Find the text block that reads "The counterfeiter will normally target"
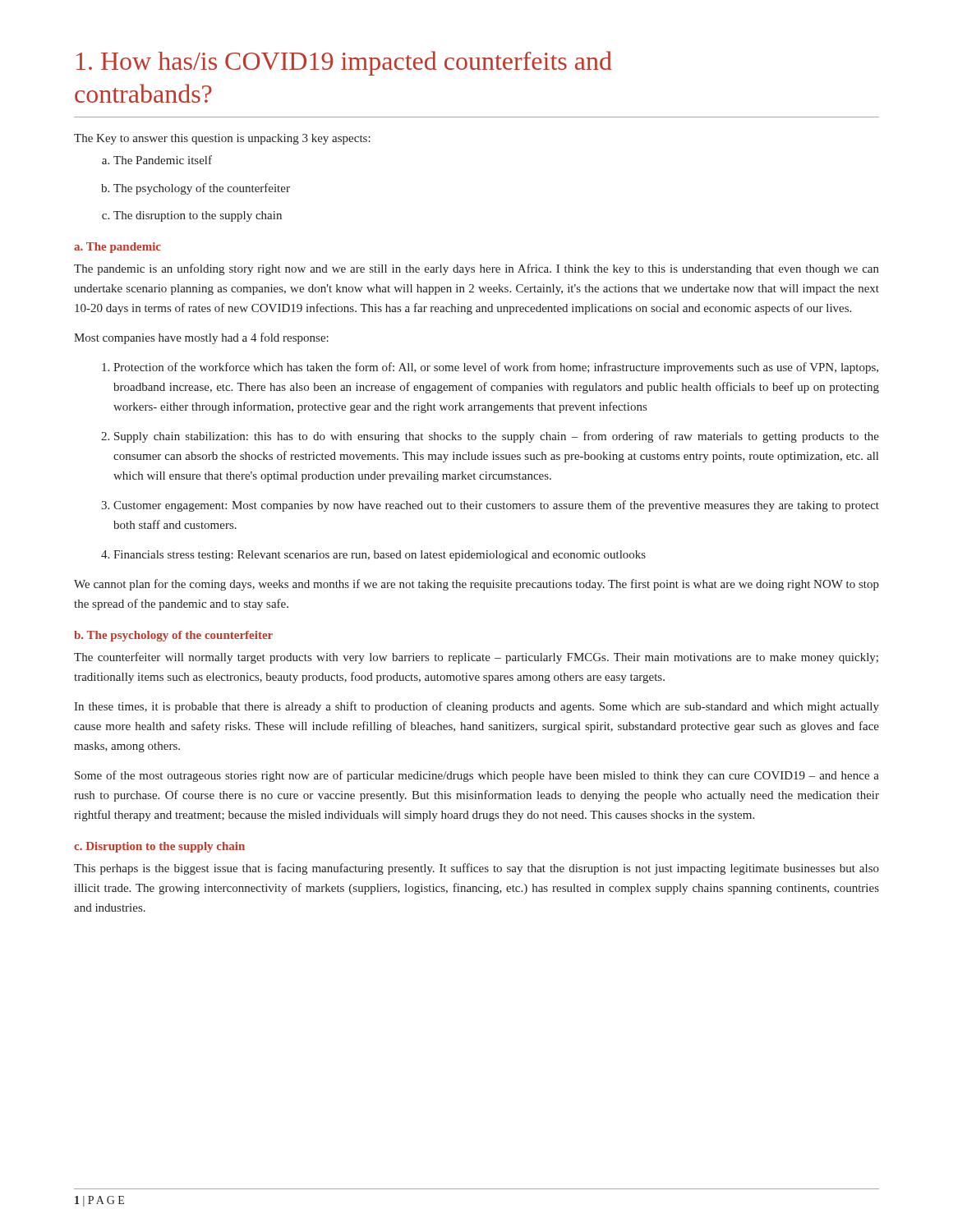Screen dimensions: 1232x953 pyautogui.click(x=476, y=667)
